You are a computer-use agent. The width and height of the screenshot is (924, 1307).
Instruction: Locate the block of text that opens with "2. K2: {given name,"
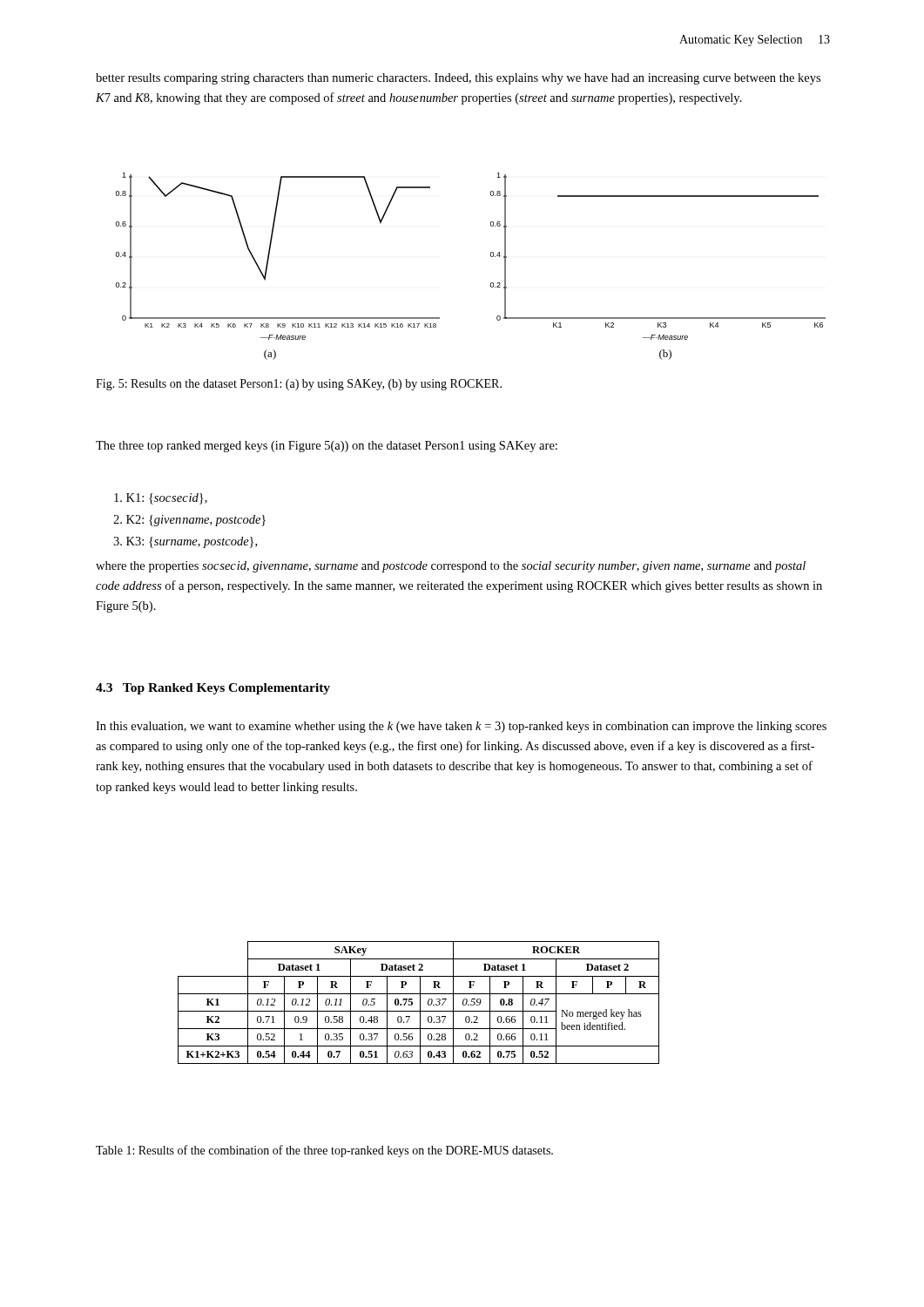pos(190,519)
